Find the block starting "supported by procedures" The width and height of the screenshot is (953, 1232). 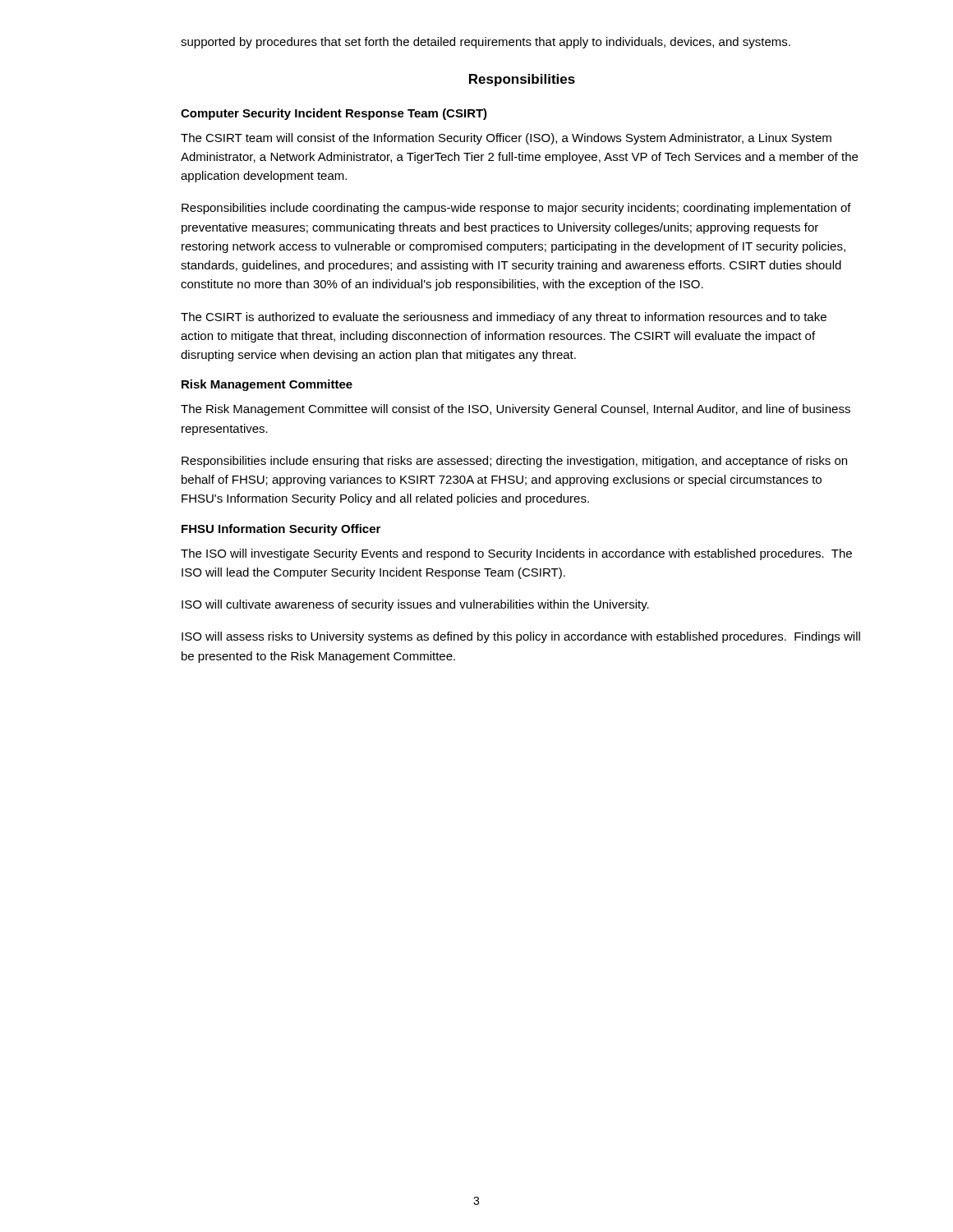[x=486, y=41]
